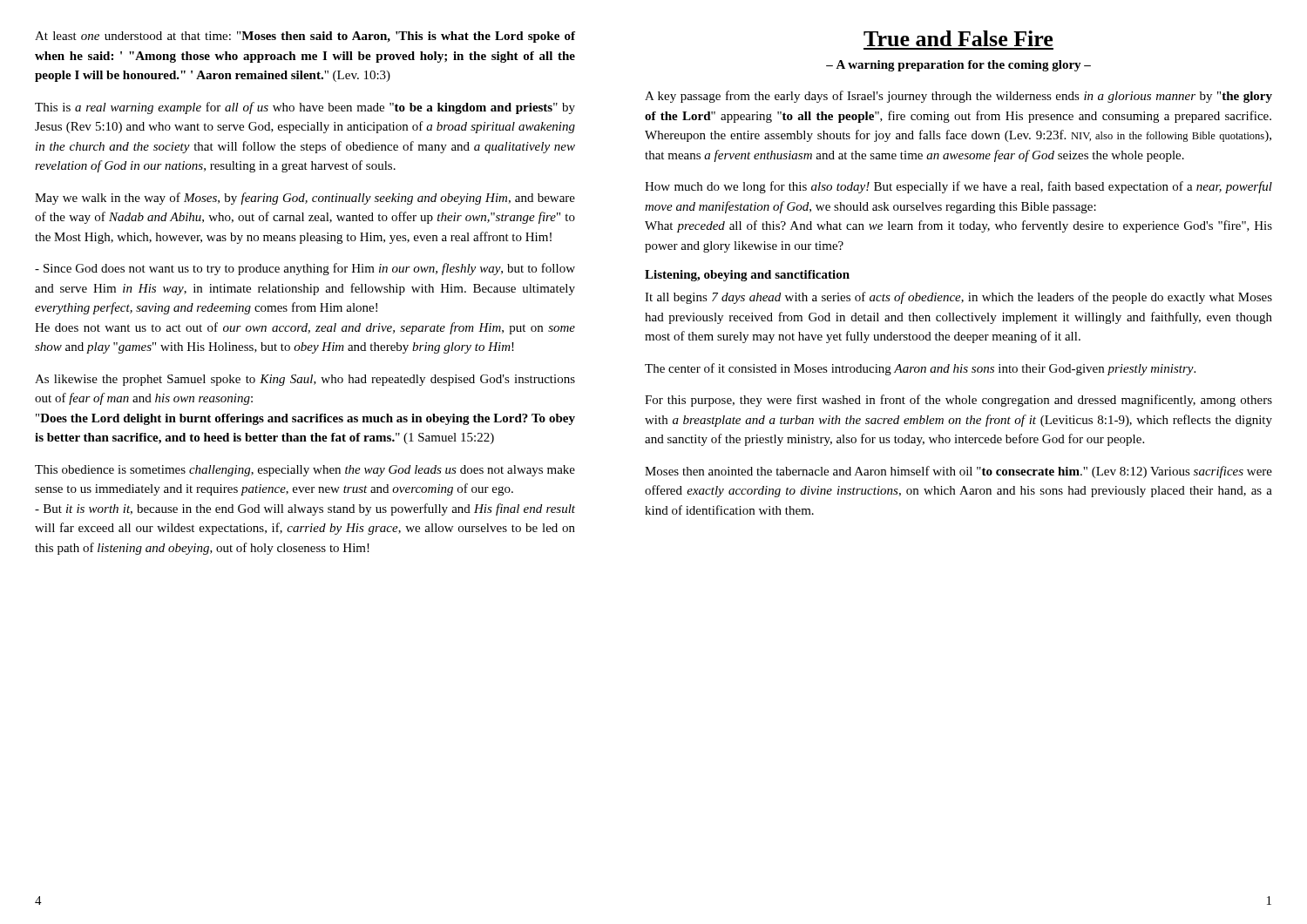
Task: Click a section header
Action: coord(747,274)
